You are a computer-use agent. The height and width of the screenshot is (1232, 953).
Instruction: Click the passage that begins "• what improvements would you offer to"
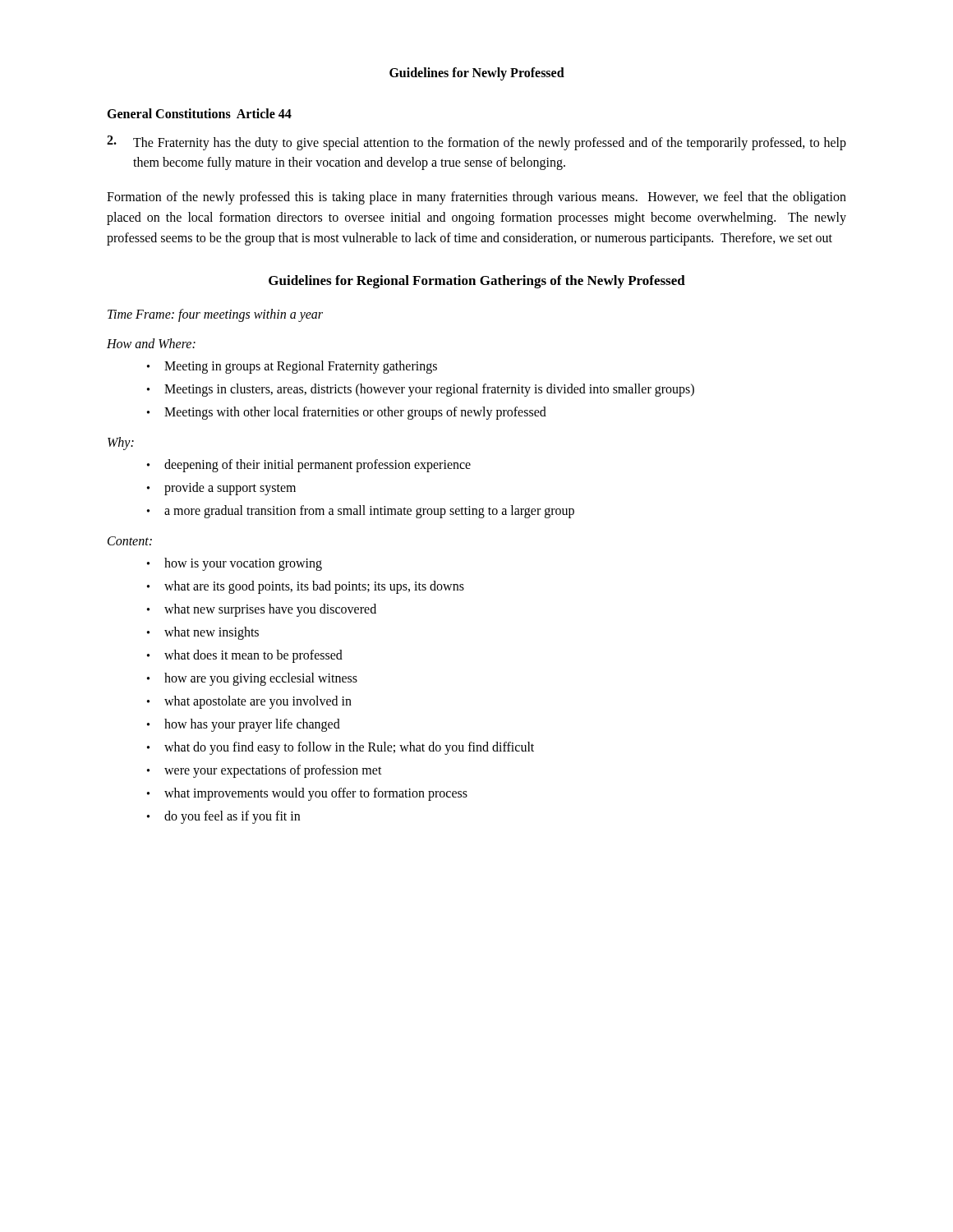(x=307, y=794)
